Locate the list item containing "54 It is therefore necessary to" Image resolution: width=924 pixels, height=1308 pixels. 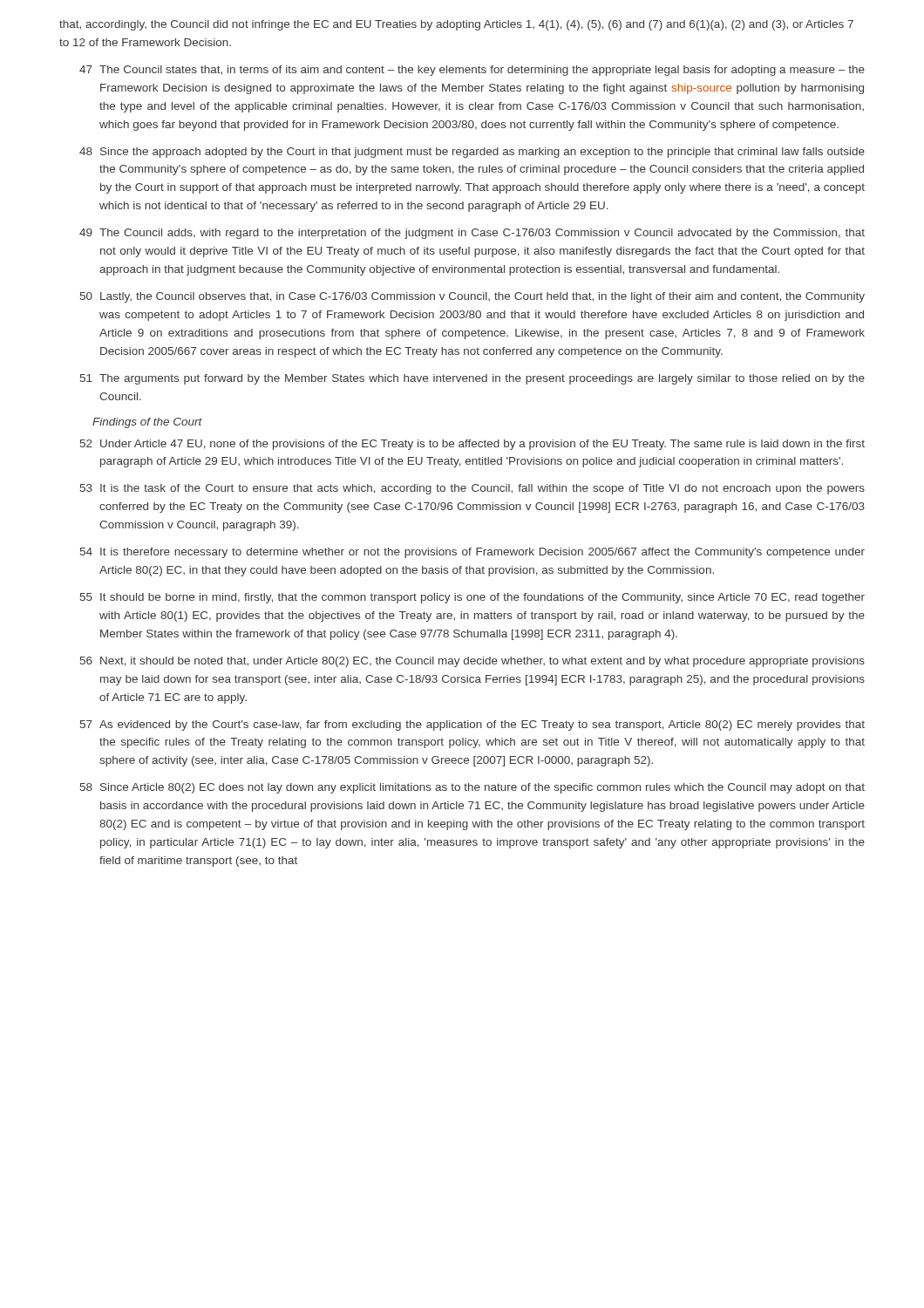[x=462, y=562]
